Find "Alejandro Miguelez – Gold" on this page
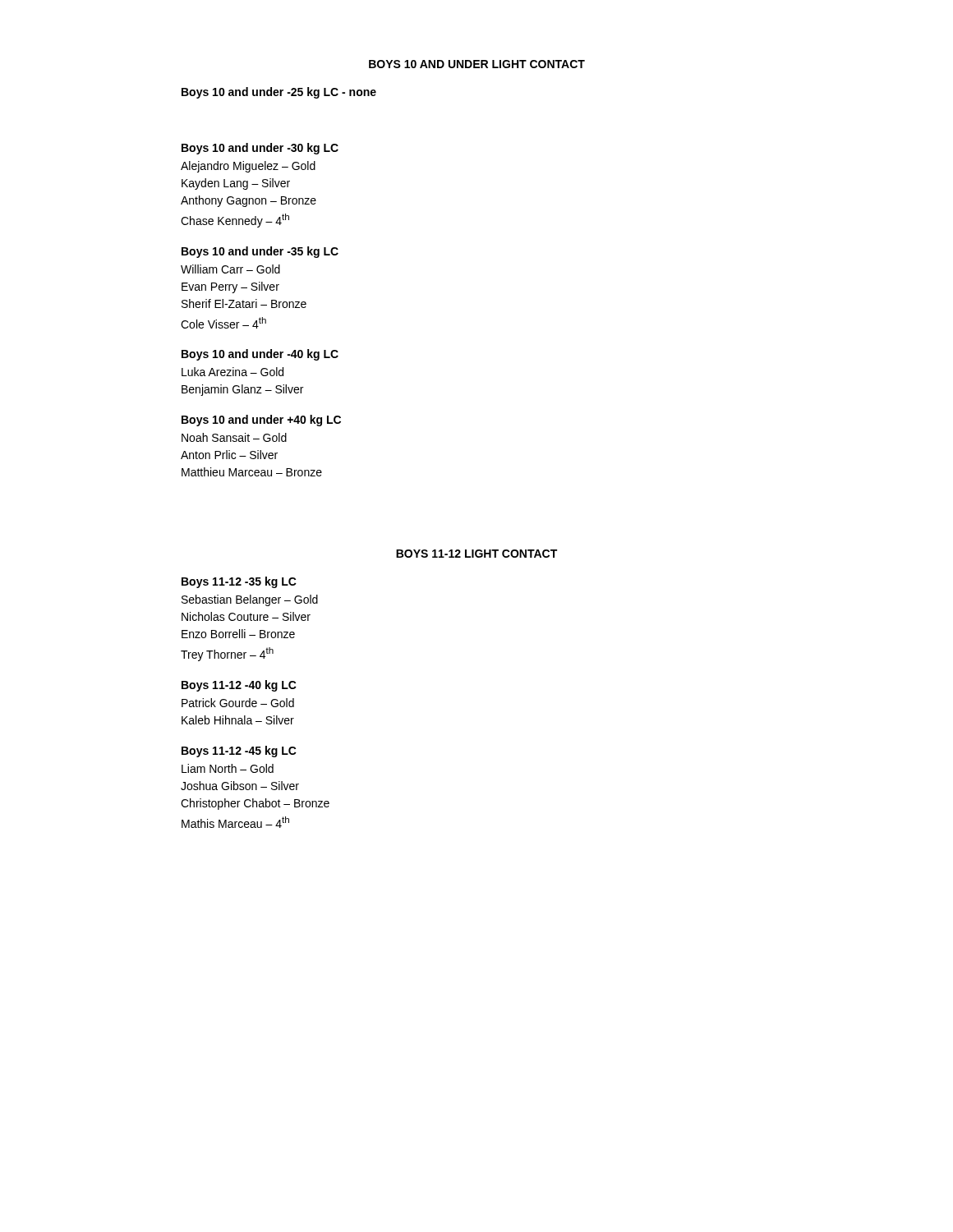The height and width of the screenshot is (1232, 953). point(248,166)
